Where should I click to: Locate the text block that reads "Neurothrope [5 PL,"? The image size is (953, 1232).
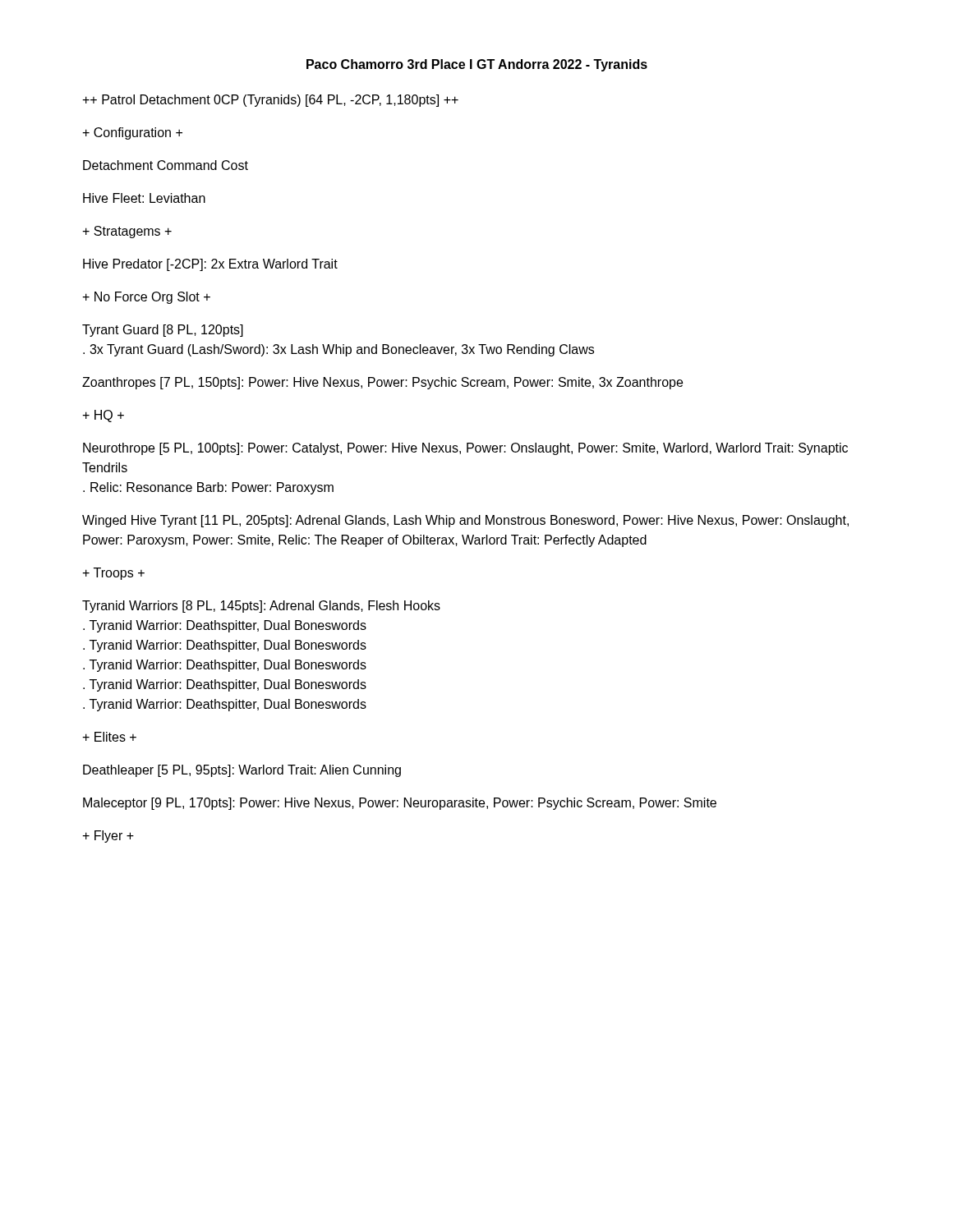coord(465,449)
